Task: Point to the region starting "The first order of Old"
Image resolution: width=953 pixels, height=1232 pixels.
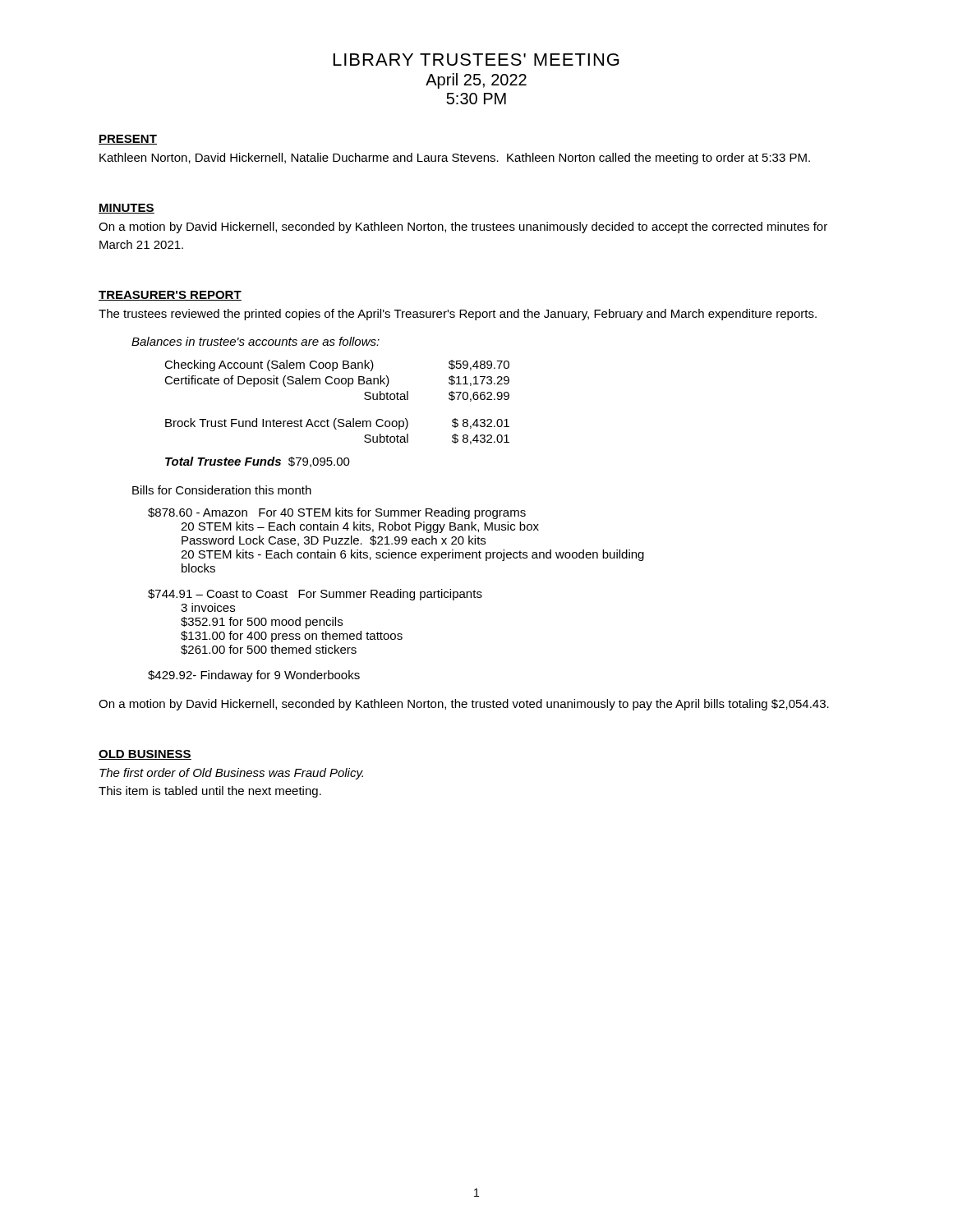Action: click(232, 781)
